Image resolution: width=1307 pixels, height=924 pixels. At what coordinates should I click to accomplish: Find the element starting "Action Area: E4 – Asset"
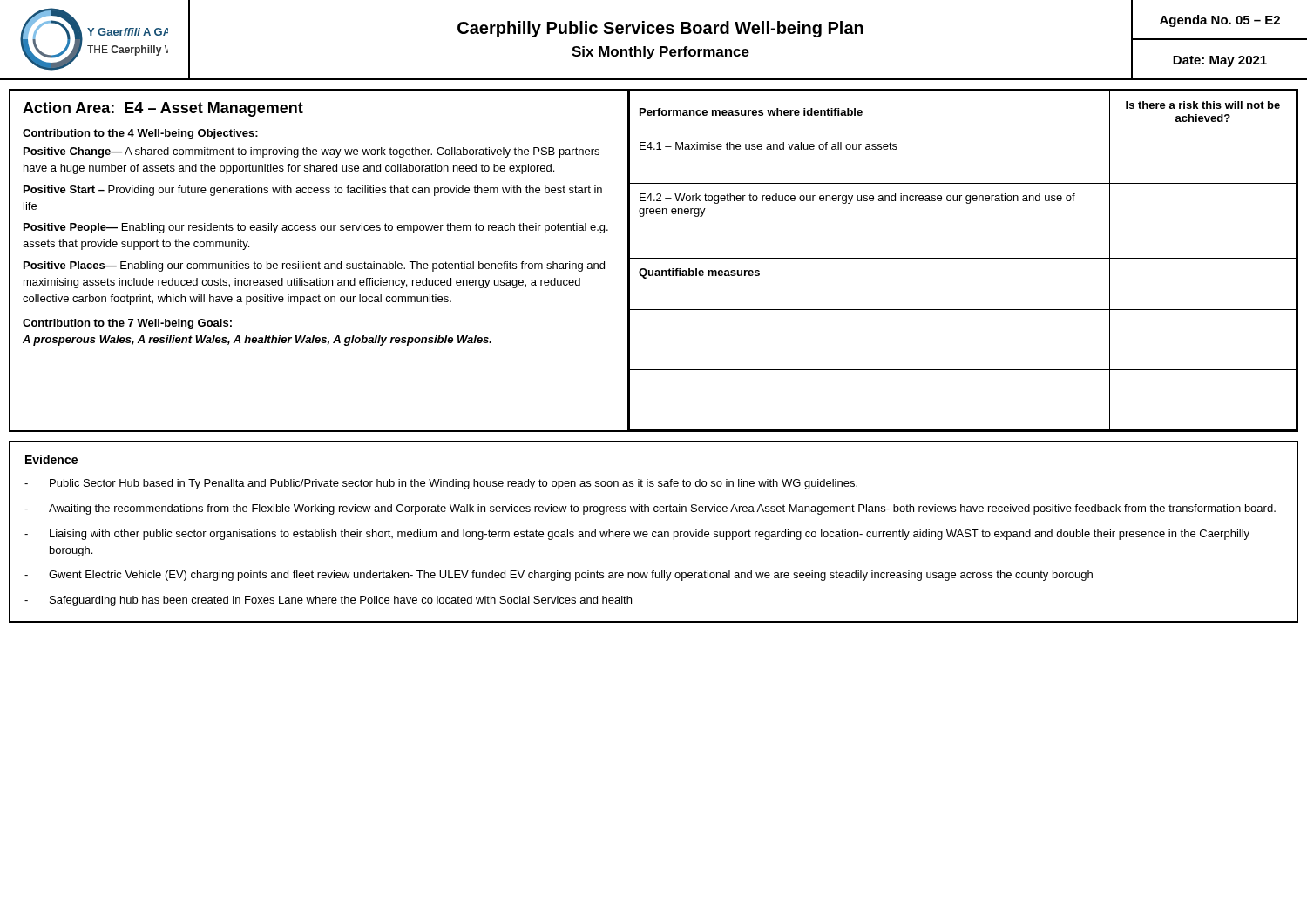[x=163, y=108]
